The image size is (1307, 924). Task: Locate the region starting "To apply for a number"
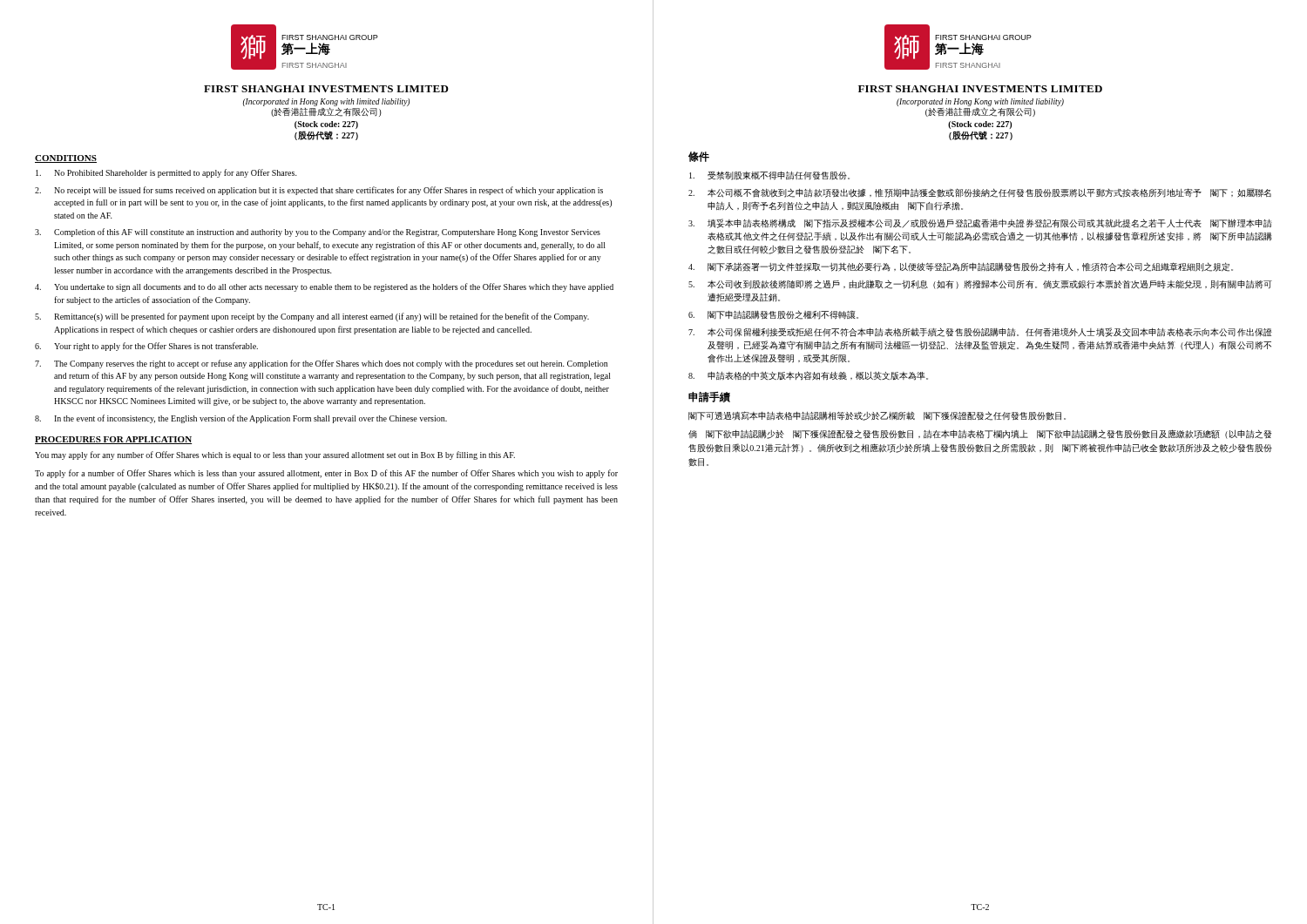pos(326,493)
